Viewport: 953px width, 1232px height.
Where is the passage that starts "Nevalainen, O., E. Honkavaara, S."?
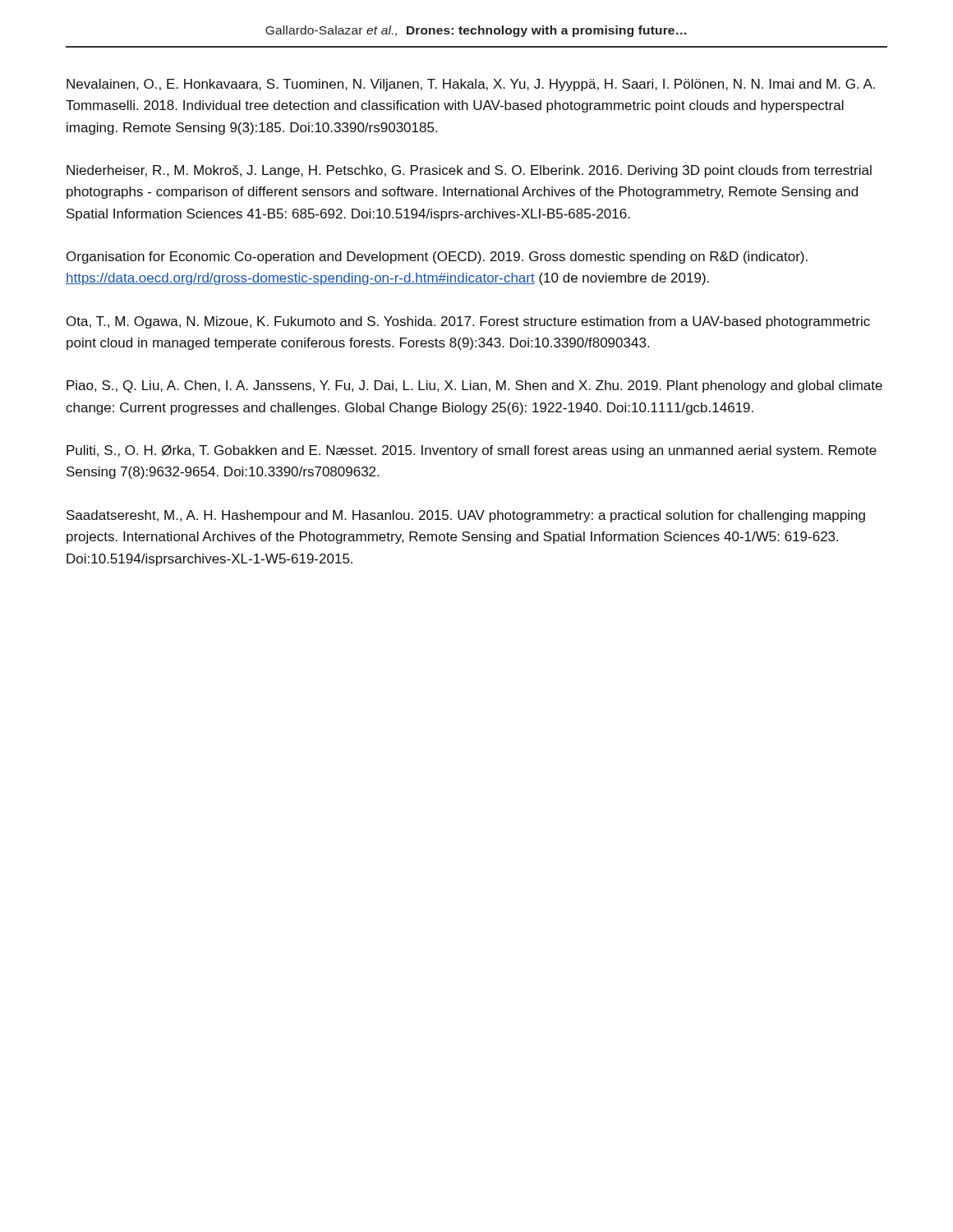coord(471,106)
